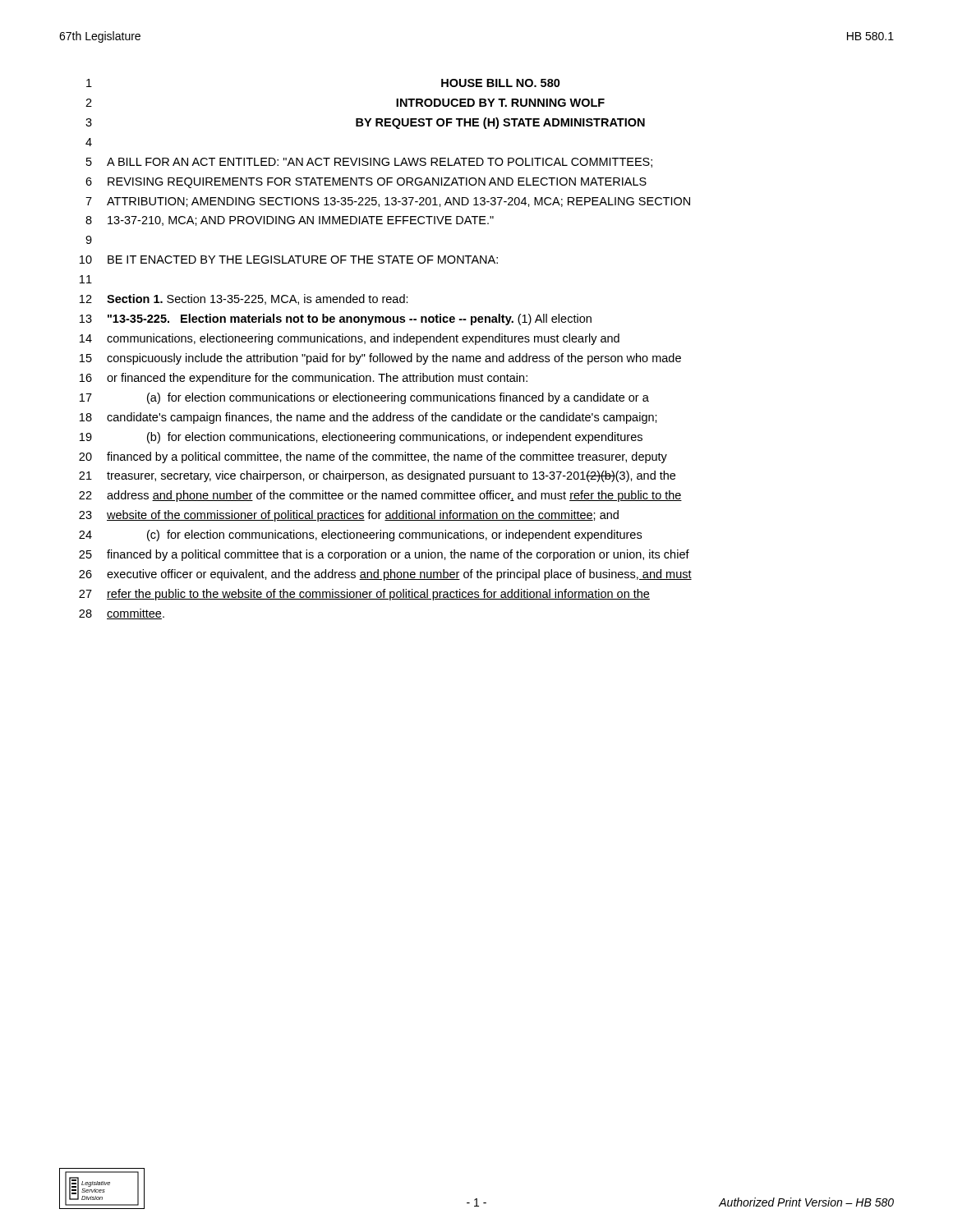The image size is (953, 1232).
Task: Select the text block containing "13 "13-35-225. Election materials not to"
Action: [x=476, y=320]
